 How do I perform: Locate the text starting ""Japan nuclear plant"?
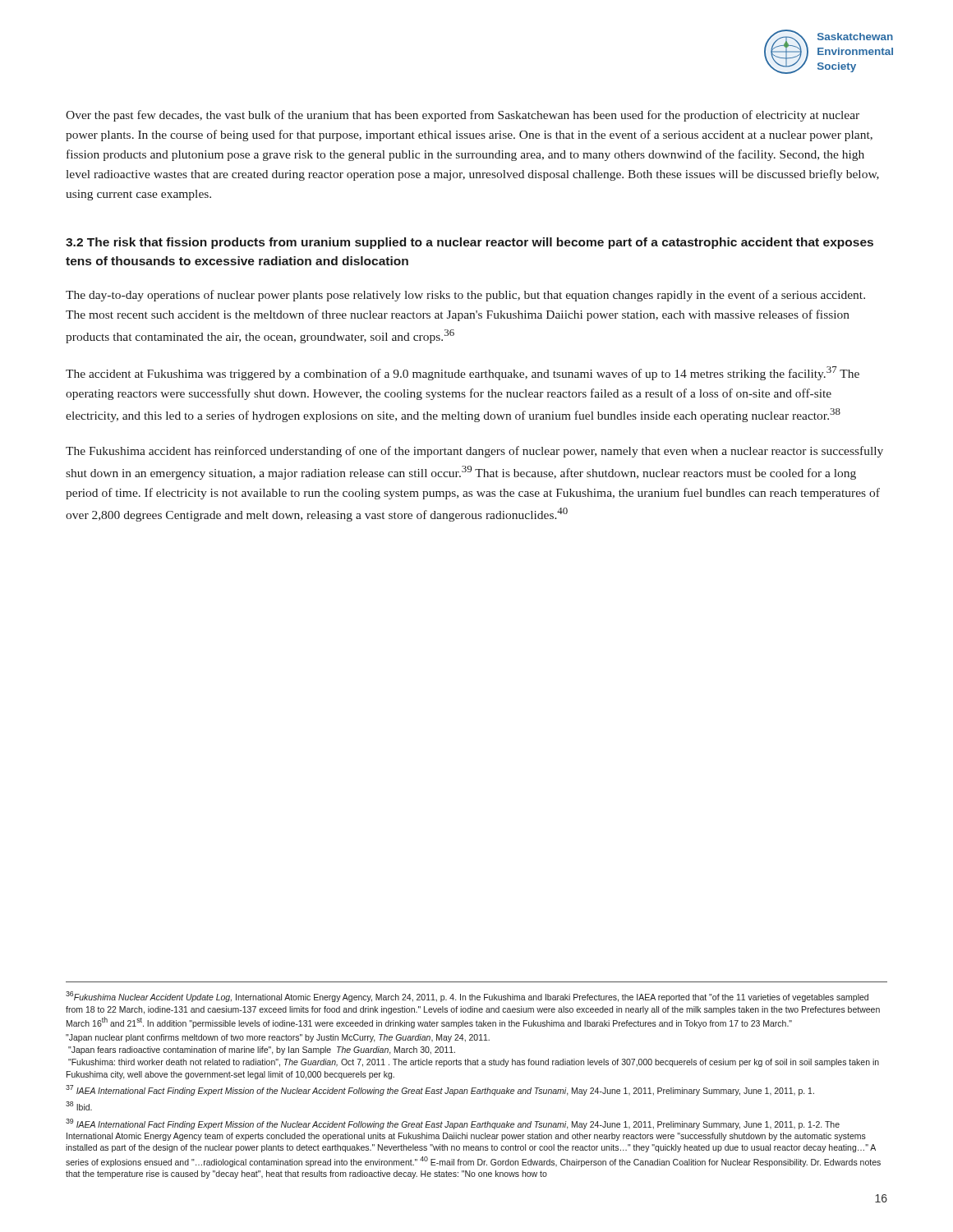coord(472,1056)
